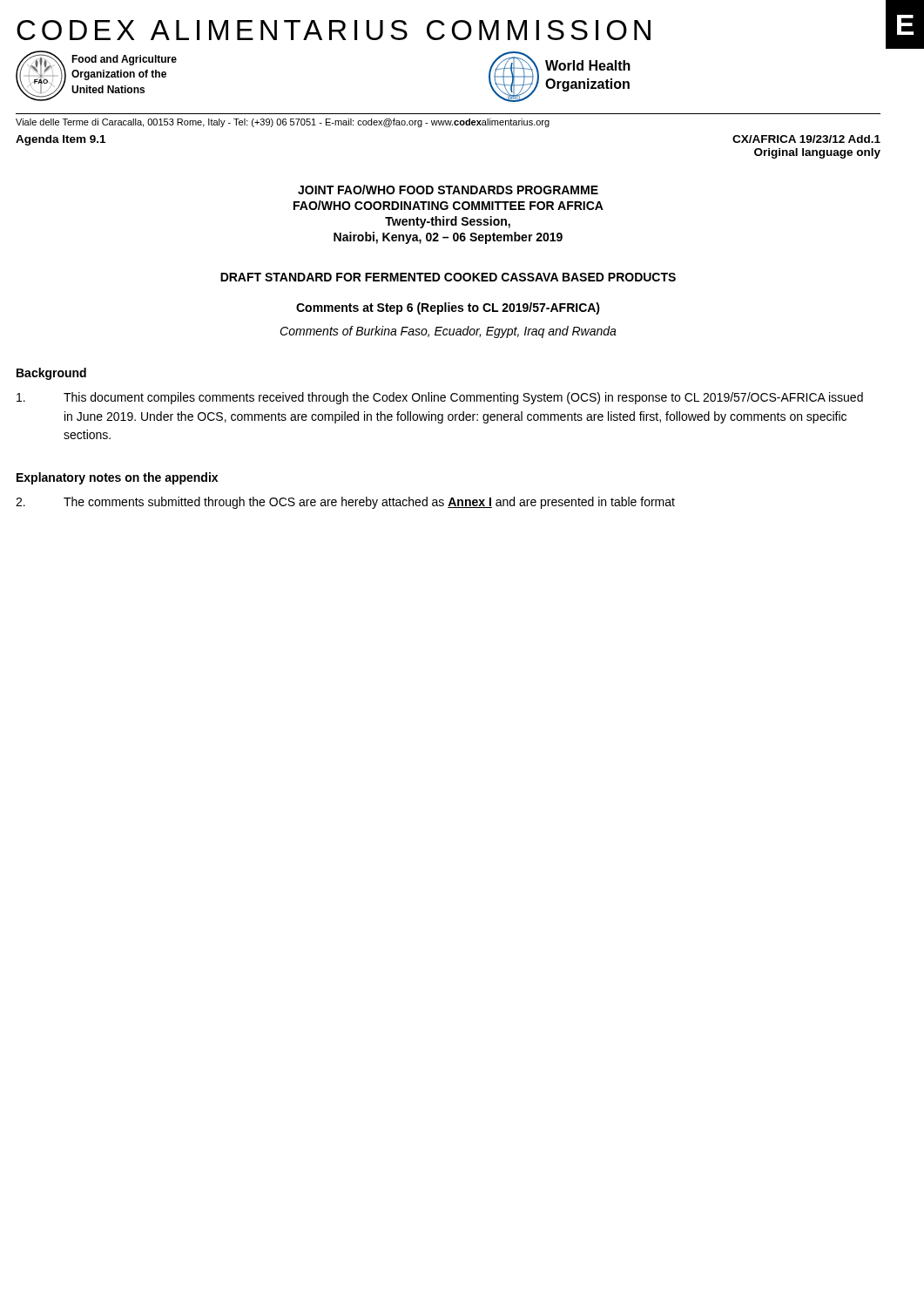Select the section header that reads "DRAFT STANDARD FOR FERMENTED"
924x1307 pixels.
(x=448, y=277)
